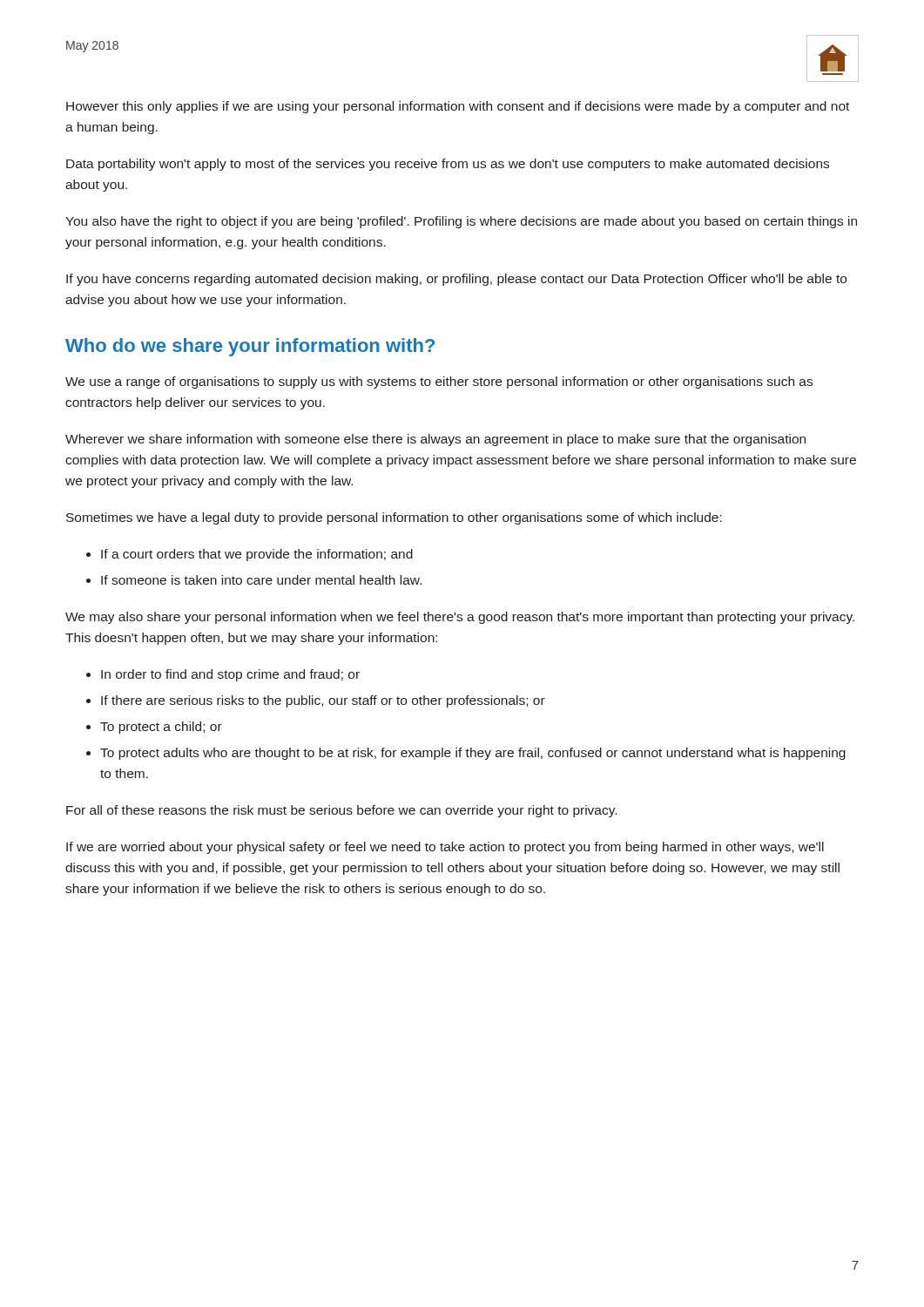The image size is (924, 1307).
Task: Navigate to the element starting "You also have the"
Action: click(462, 231)
